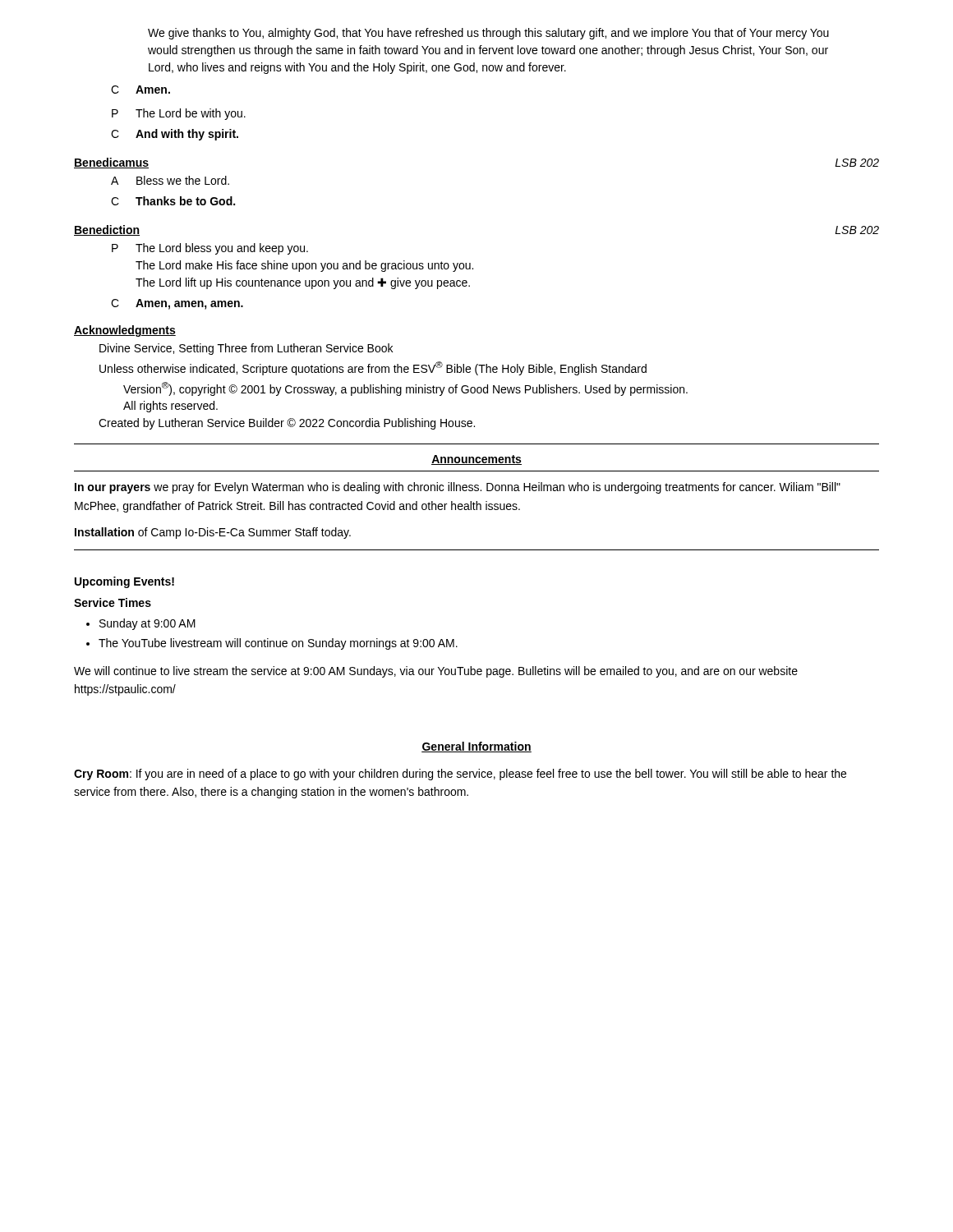Screen dimensions: 1232x953
Task: Click on the text starting "General Information"
Action: [476, 746]
